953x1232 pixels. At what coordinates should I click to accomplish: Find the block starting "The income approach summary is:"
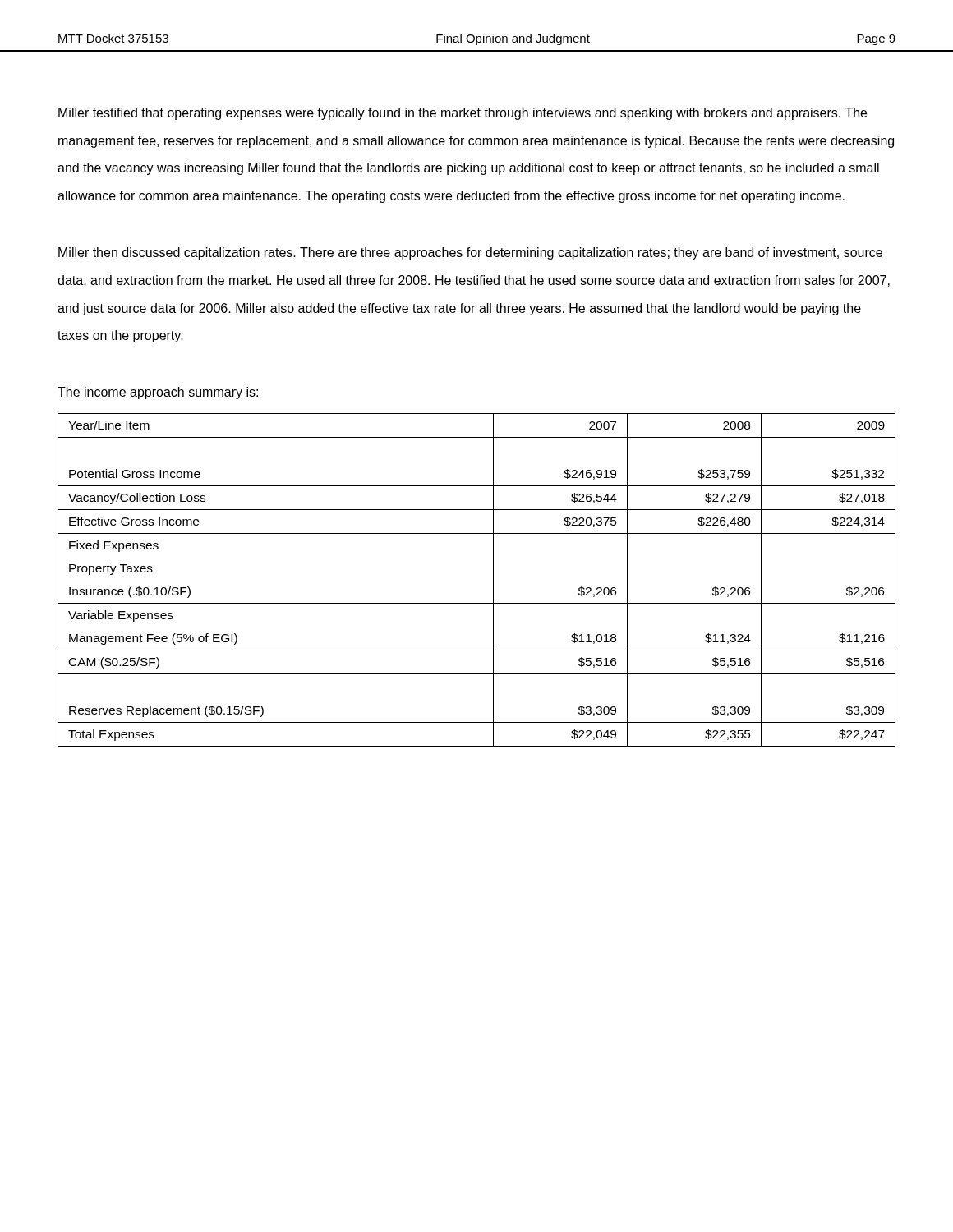click(158, 392)
